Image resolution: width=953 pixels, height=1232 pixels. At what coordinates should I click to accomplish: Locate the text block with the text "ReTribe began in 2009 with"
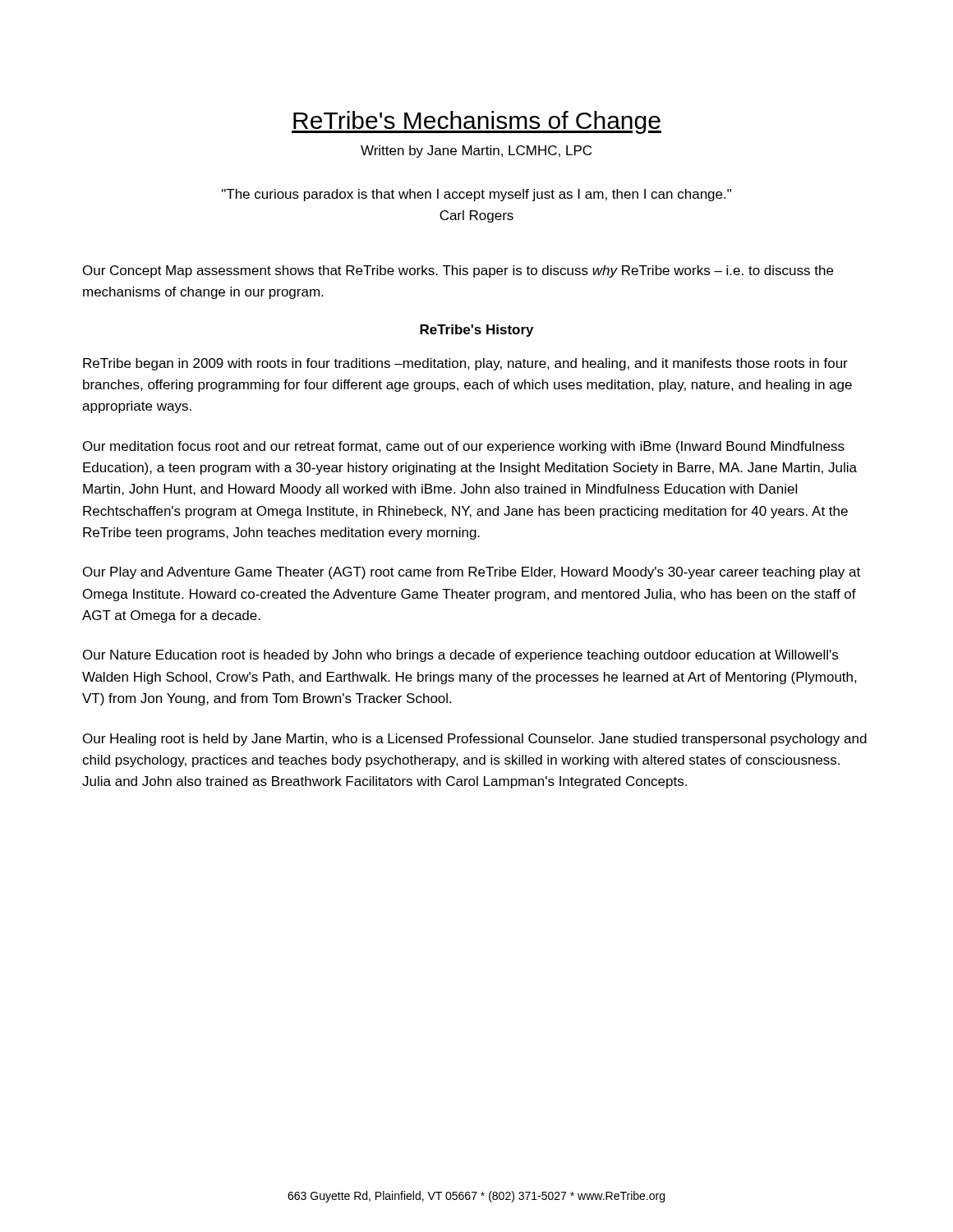(467, 385)
